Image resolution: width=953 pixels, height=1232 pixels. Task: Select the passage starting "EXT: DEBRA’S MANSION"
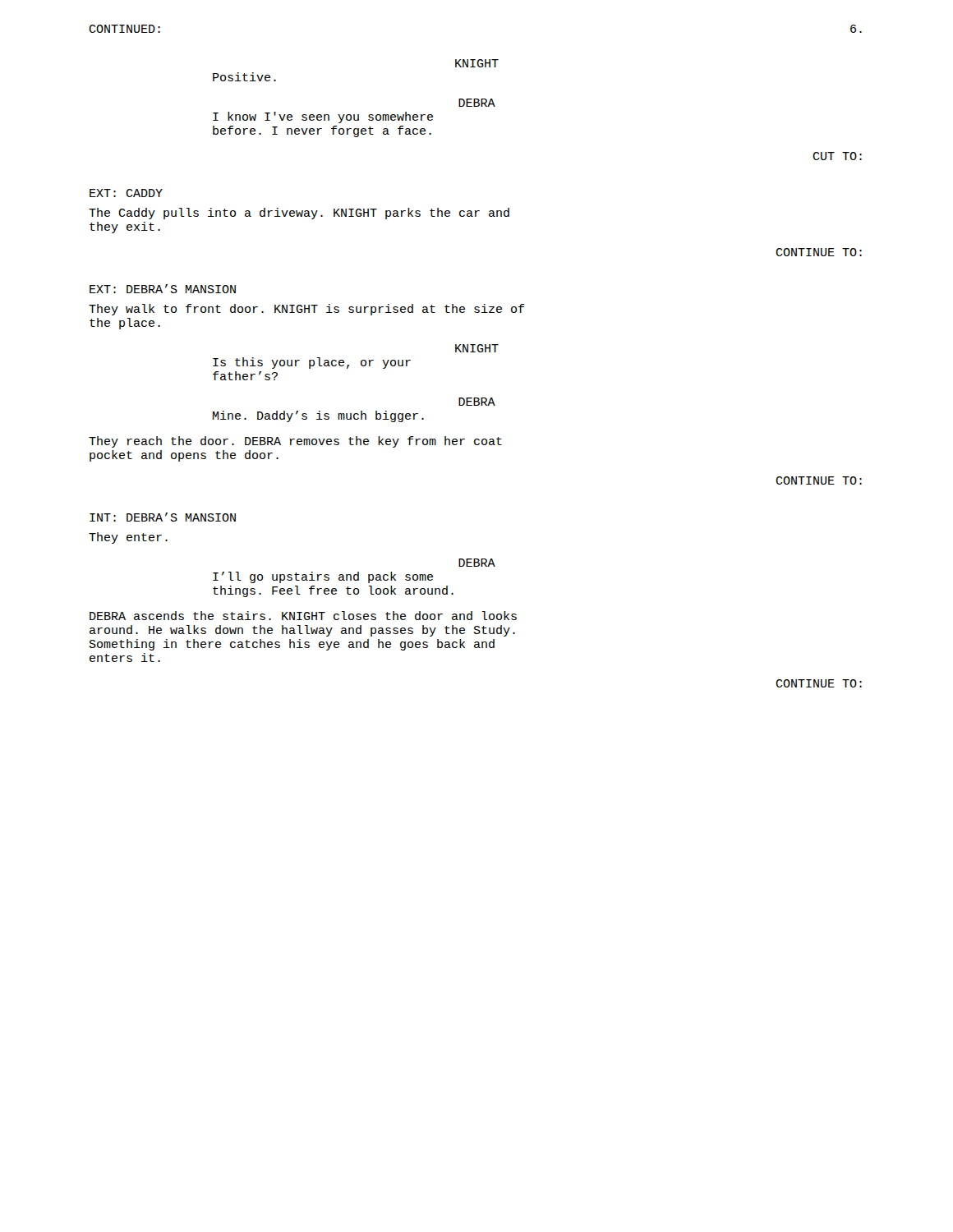(163, 290)
